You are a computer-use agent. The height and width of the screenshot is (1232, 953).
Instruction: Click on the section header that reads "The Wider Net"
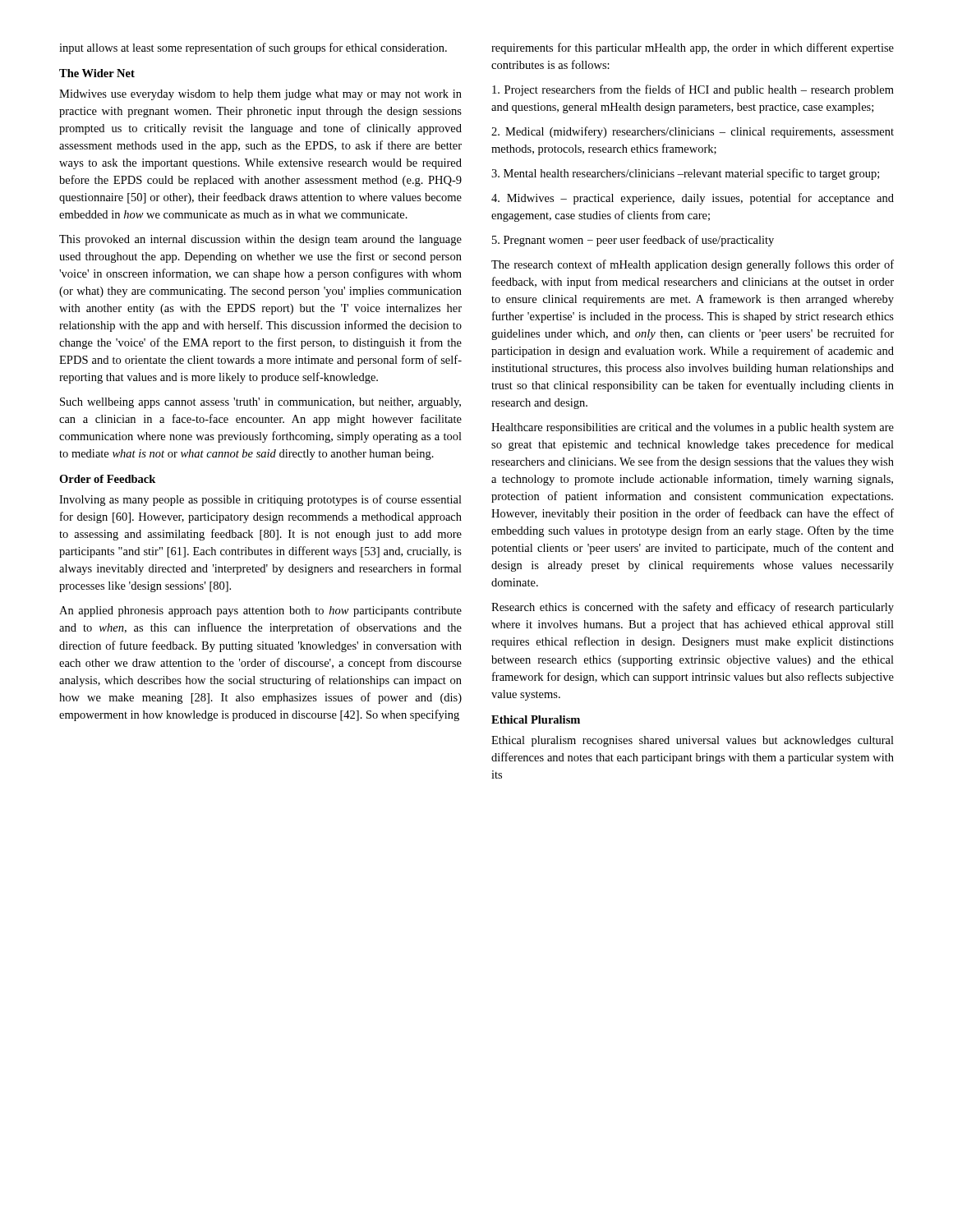[x=97, y=73]
